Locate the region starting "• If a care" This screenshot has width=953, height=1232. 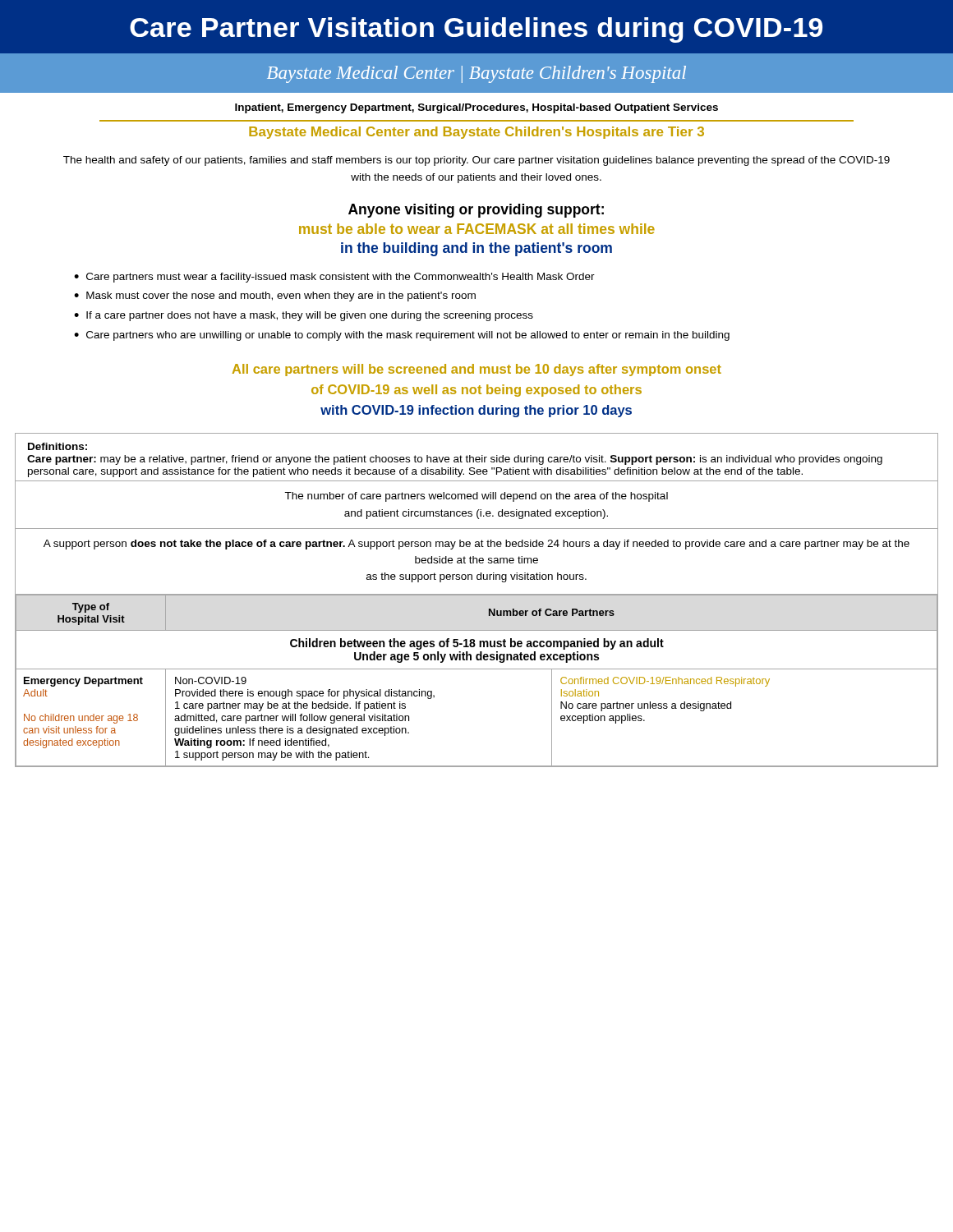pyautogui.click(x=304, y=316)
